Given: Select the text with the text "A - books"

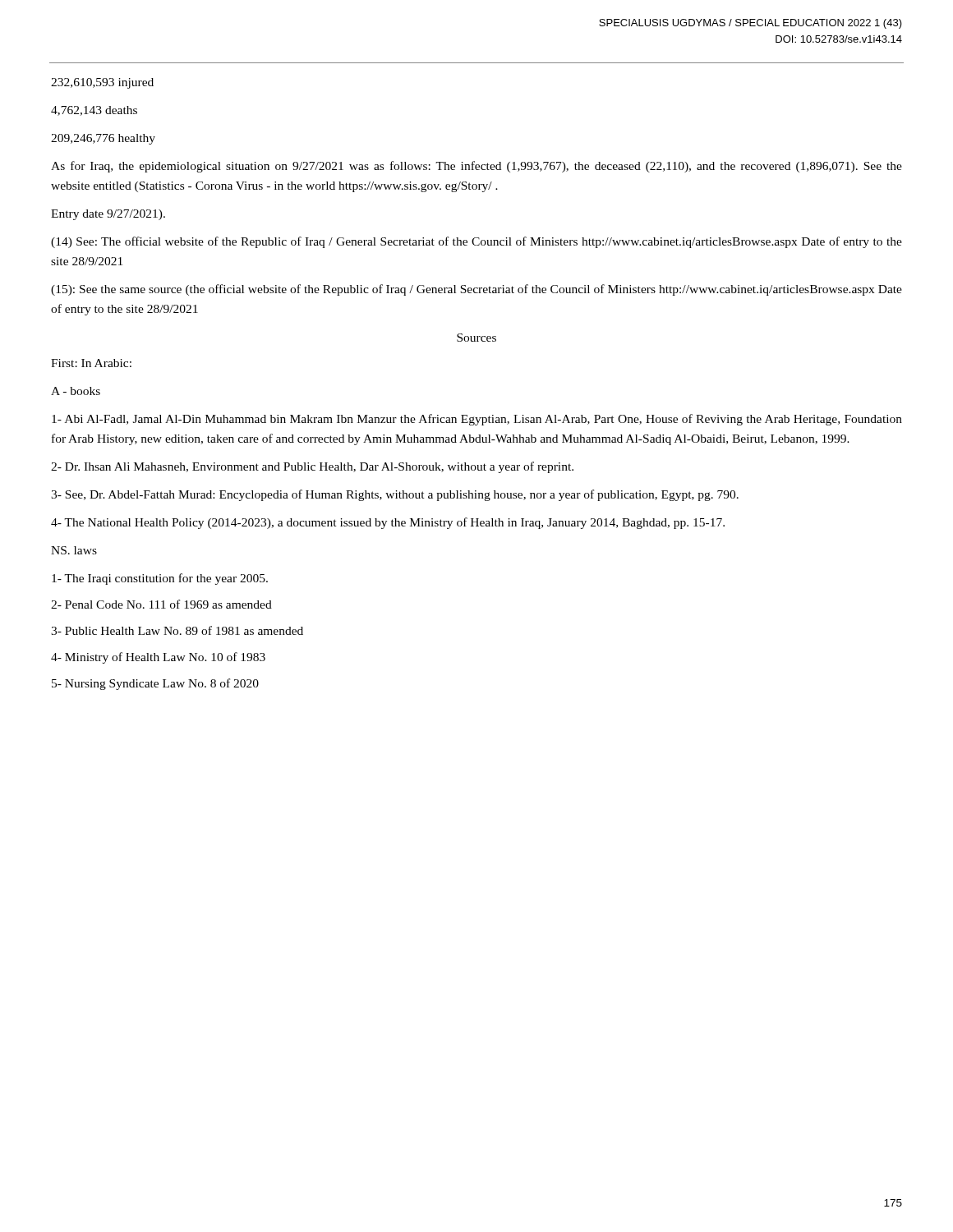Looking at the screenshot, I should (76, 391).
